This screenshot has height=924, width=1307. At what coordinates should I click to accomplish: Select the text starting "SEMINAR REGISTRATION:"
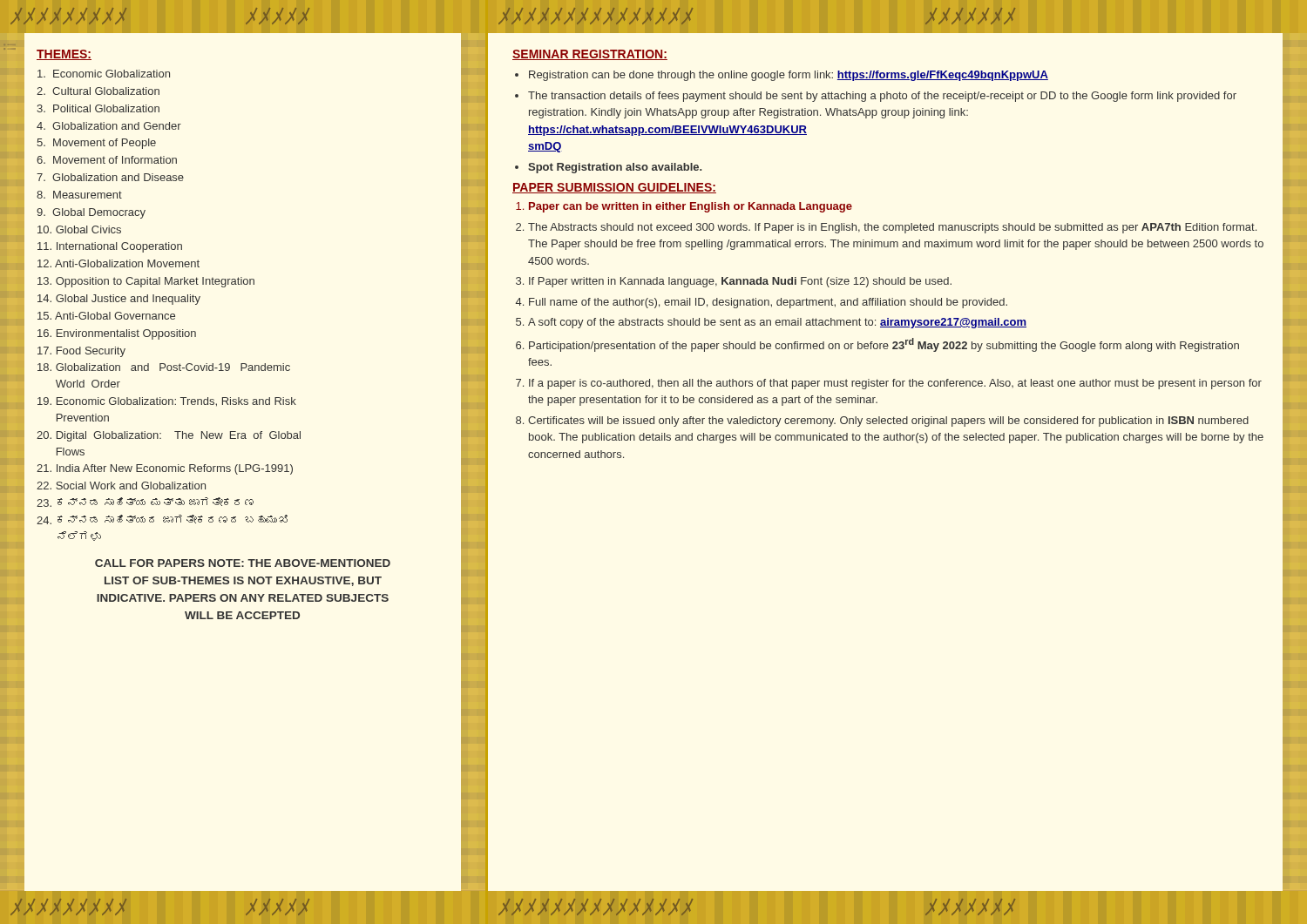590,54
